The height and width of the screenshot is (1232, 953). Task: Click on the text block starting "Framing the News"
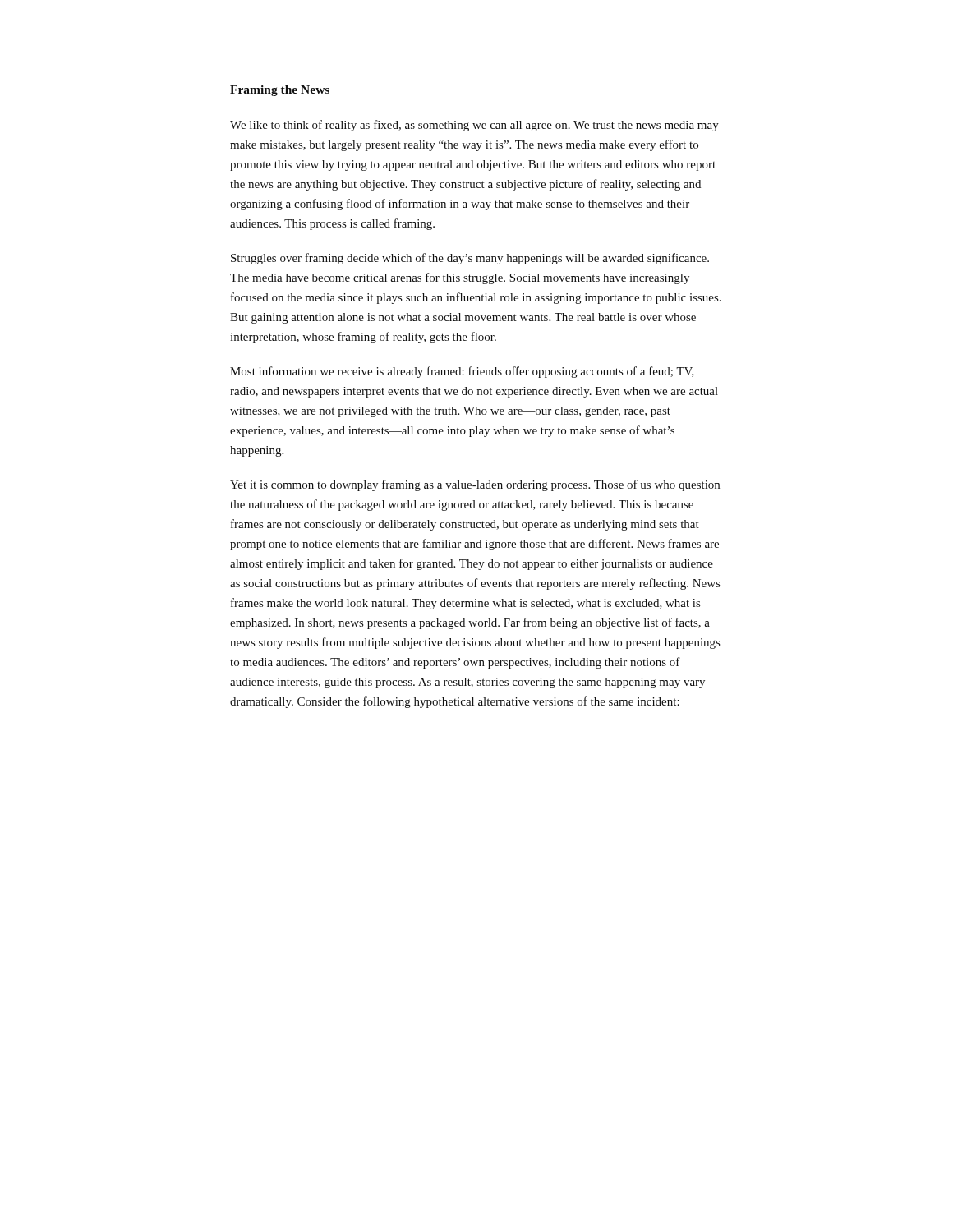280,89
